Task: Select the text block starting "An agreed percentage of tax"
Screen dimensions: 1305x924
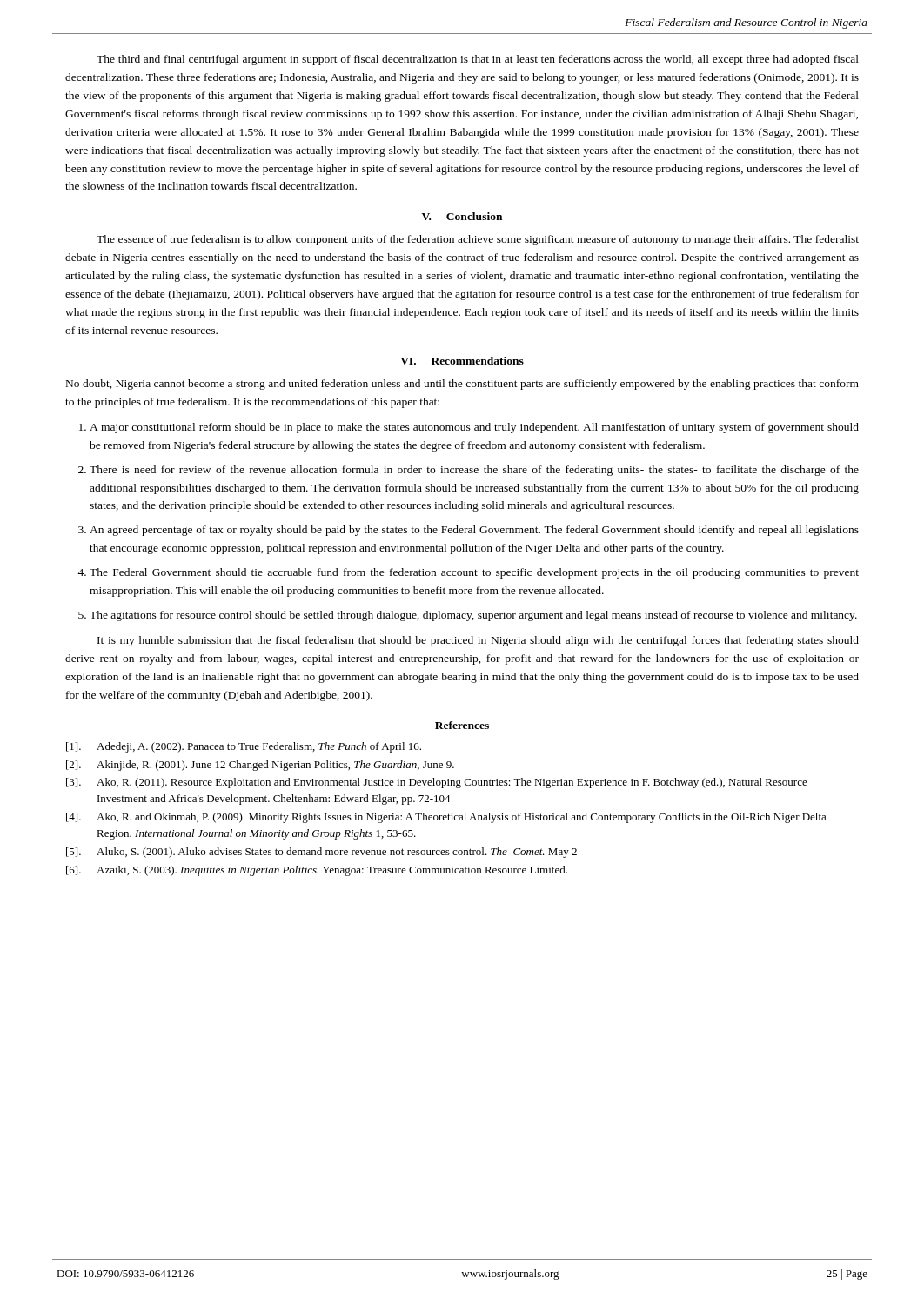Action: coord(474,539)
